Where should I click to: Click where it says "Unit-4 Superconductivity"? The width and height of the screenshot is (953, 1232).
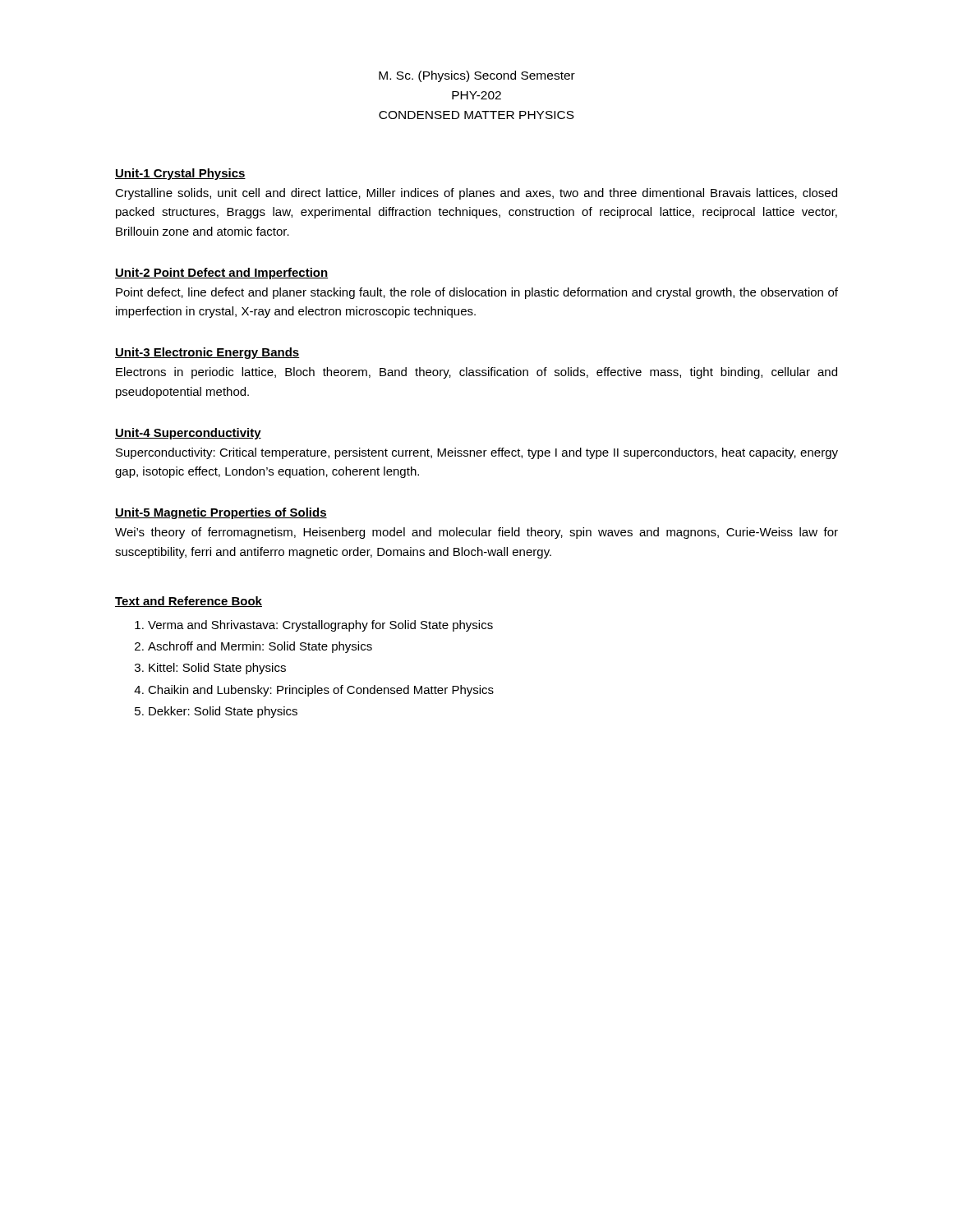coord(188,432)
